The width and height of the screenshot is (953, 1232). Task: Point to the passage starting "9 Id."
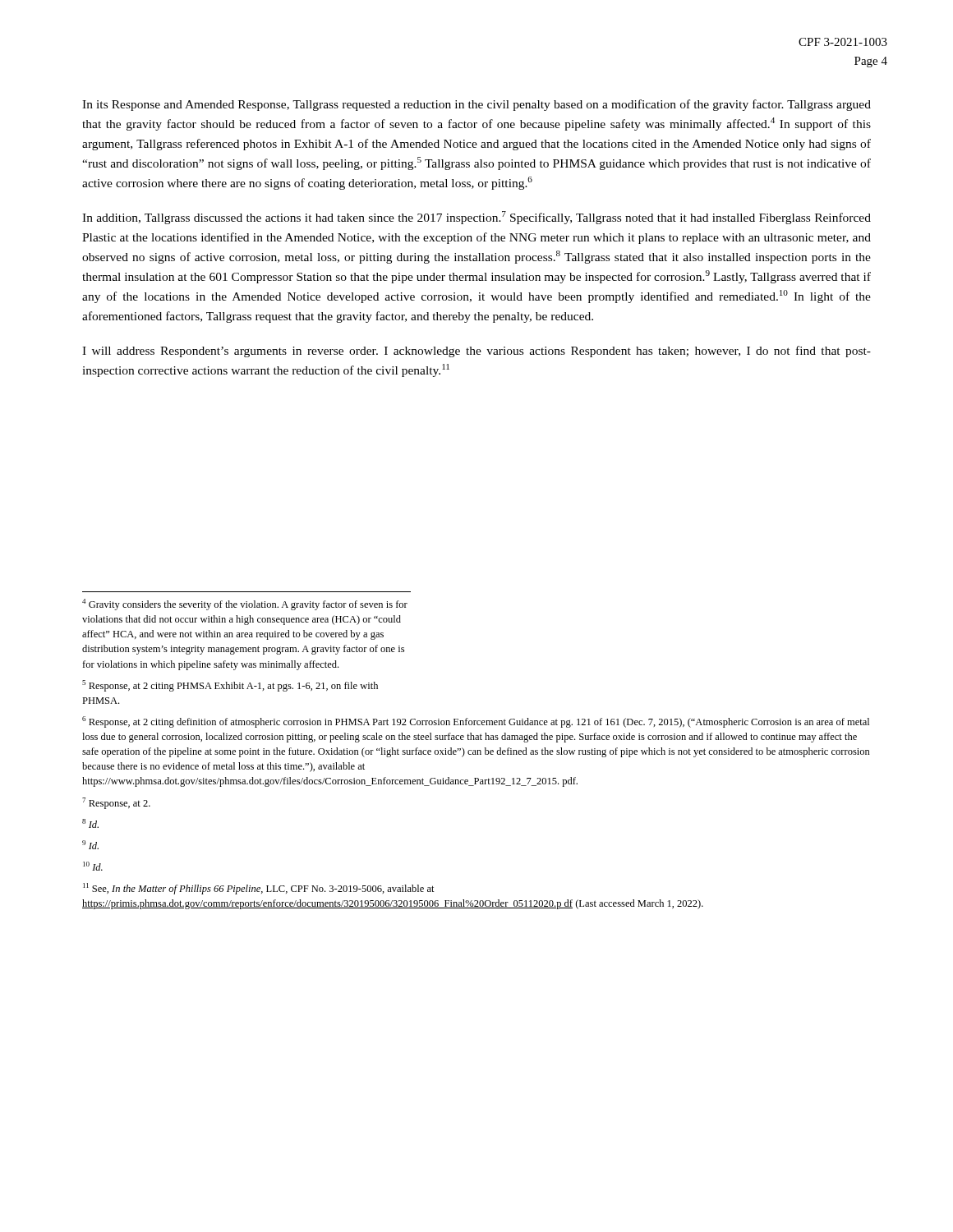coord(91,845)
